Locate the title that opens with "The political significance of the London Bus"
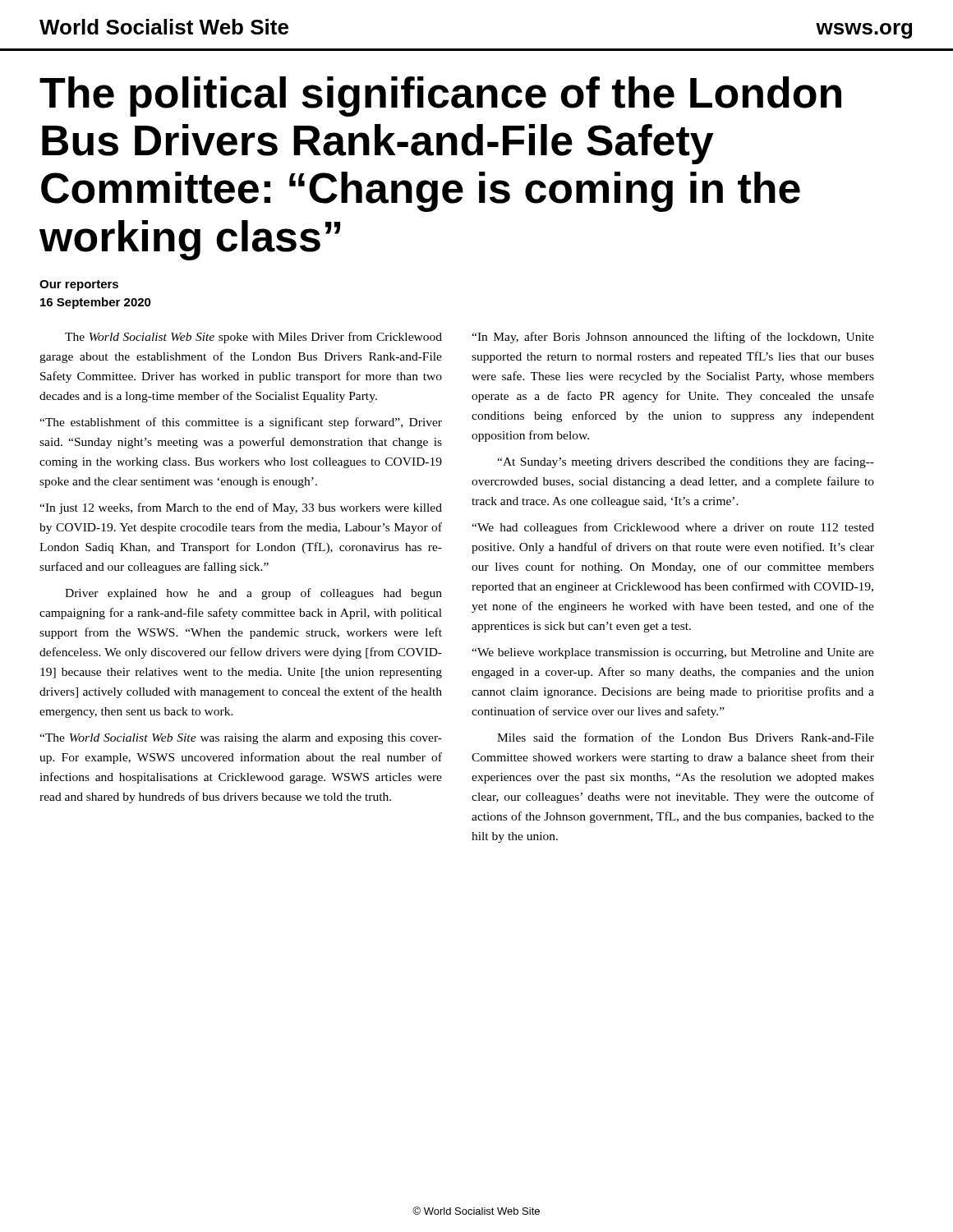 (x=476, y=165)
